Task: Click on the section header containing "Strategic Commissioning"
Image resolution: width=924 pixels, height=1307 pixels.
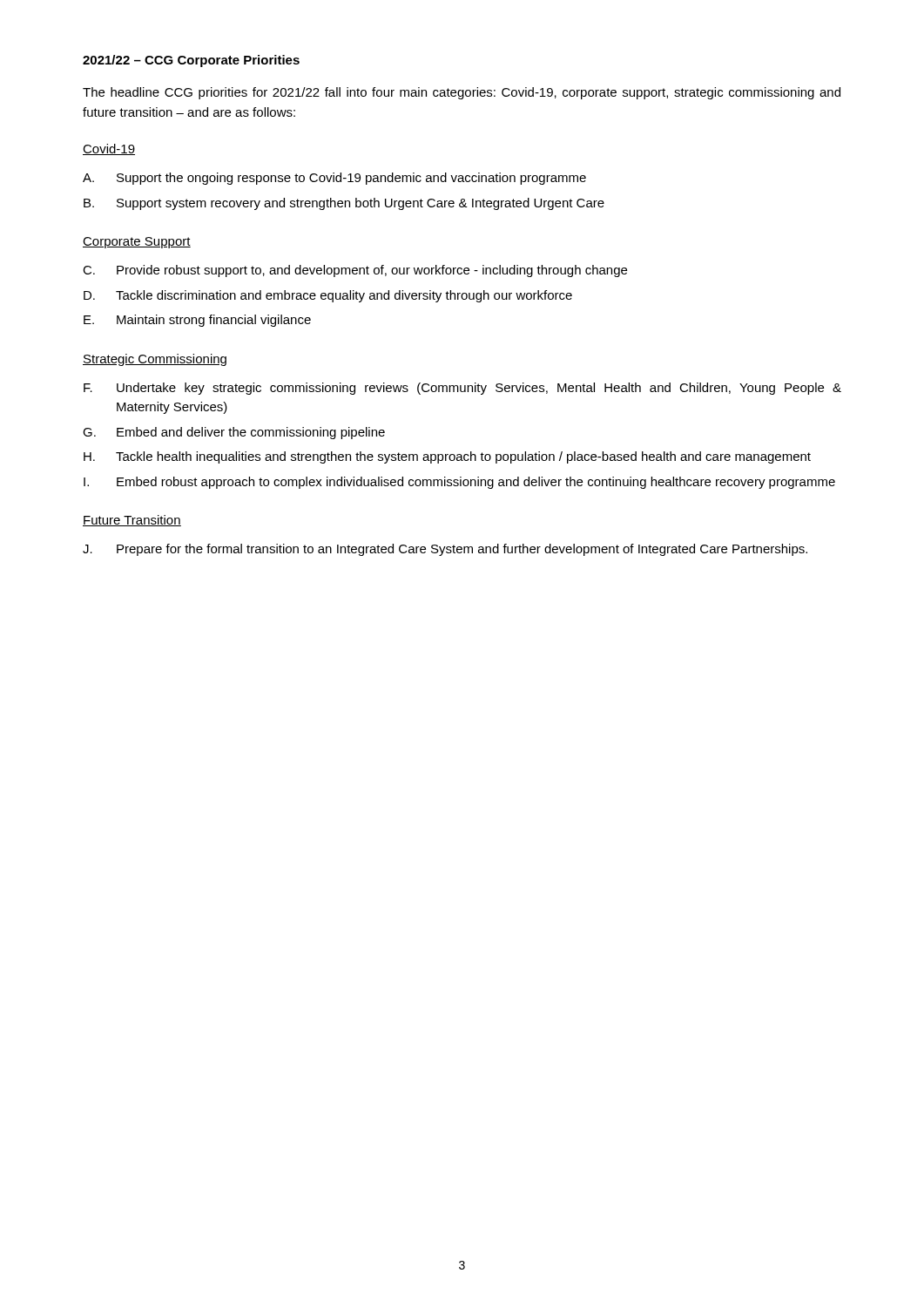Action: tap(155, 358)
